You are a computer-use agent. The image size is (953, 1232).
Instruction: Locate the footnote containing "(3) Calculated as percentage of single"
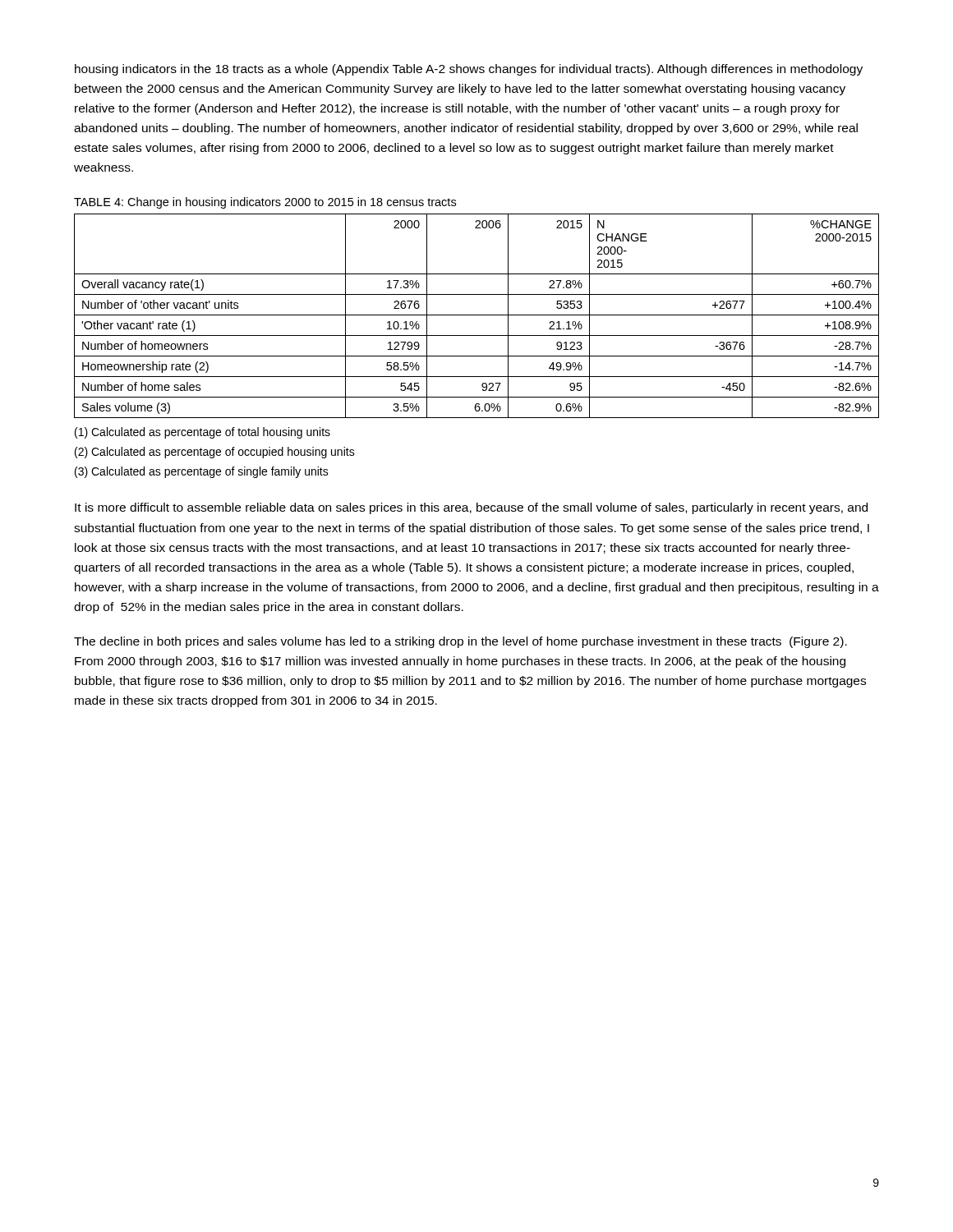click(201, 471)
